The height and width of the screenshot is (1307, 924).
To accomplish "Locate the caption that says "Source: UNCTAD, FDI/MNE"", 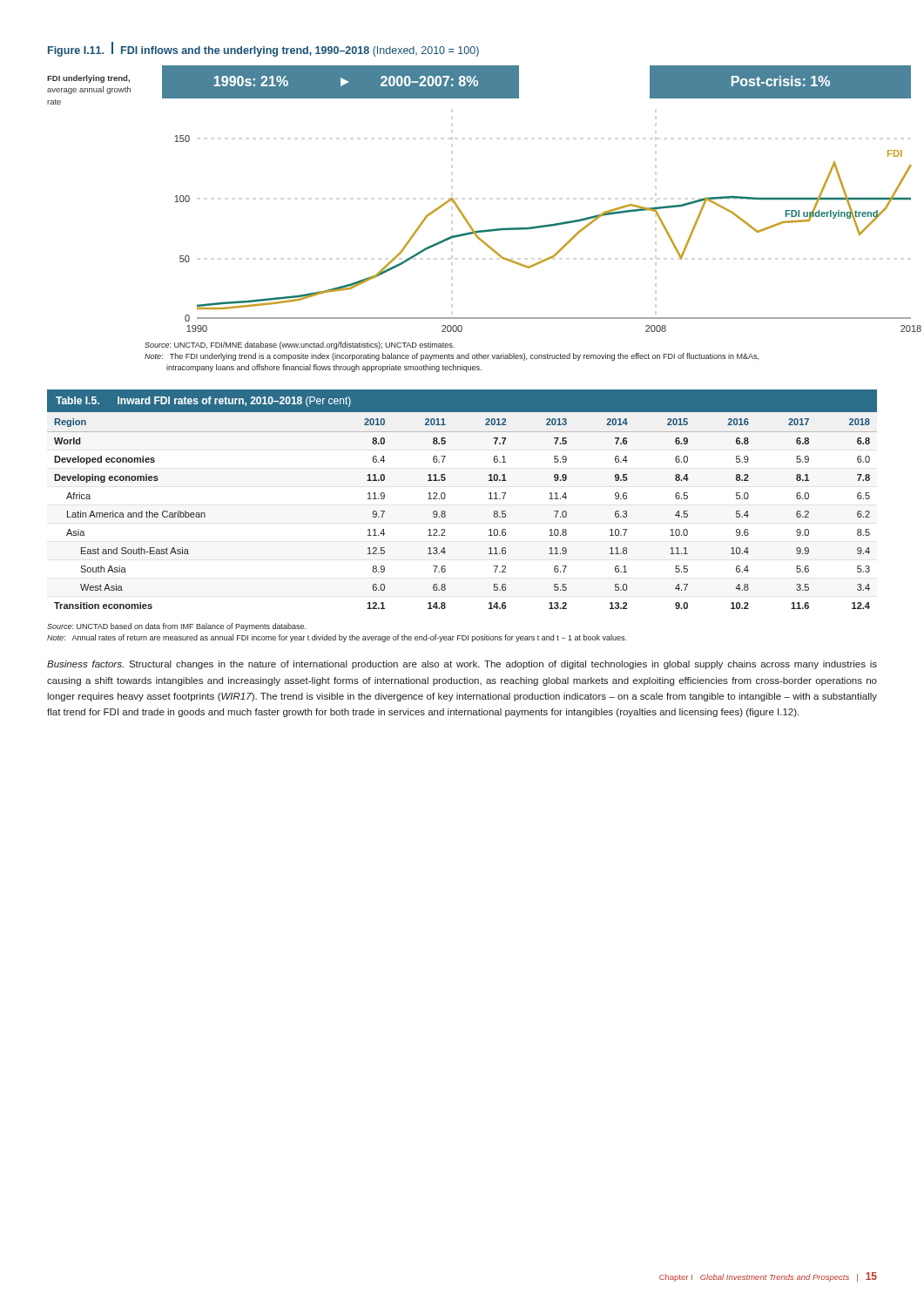I will coord(452,356).
